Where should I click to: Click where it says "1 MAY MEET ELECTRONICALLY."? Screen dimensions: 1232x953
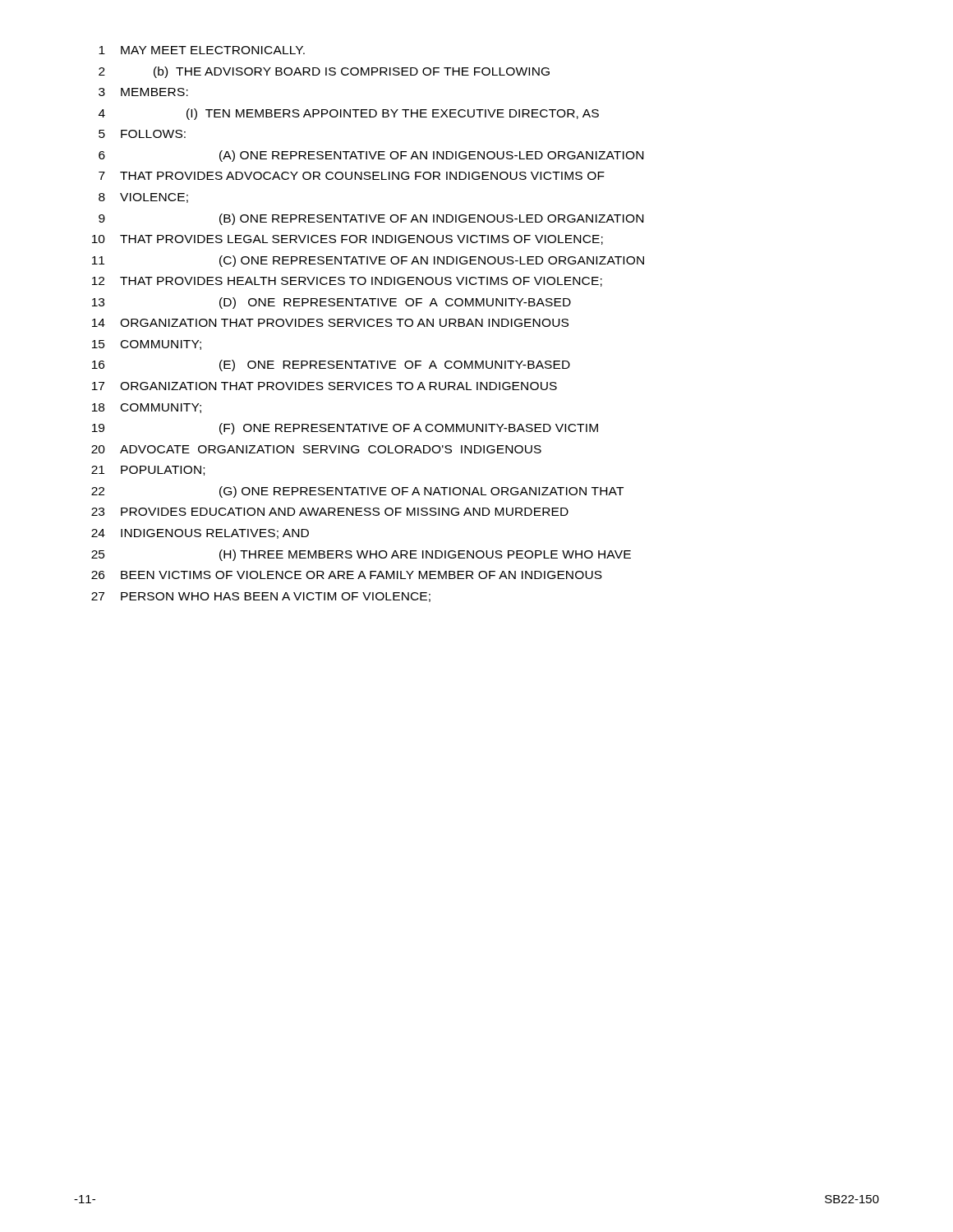pyautogui.click(x=202, y=50)
